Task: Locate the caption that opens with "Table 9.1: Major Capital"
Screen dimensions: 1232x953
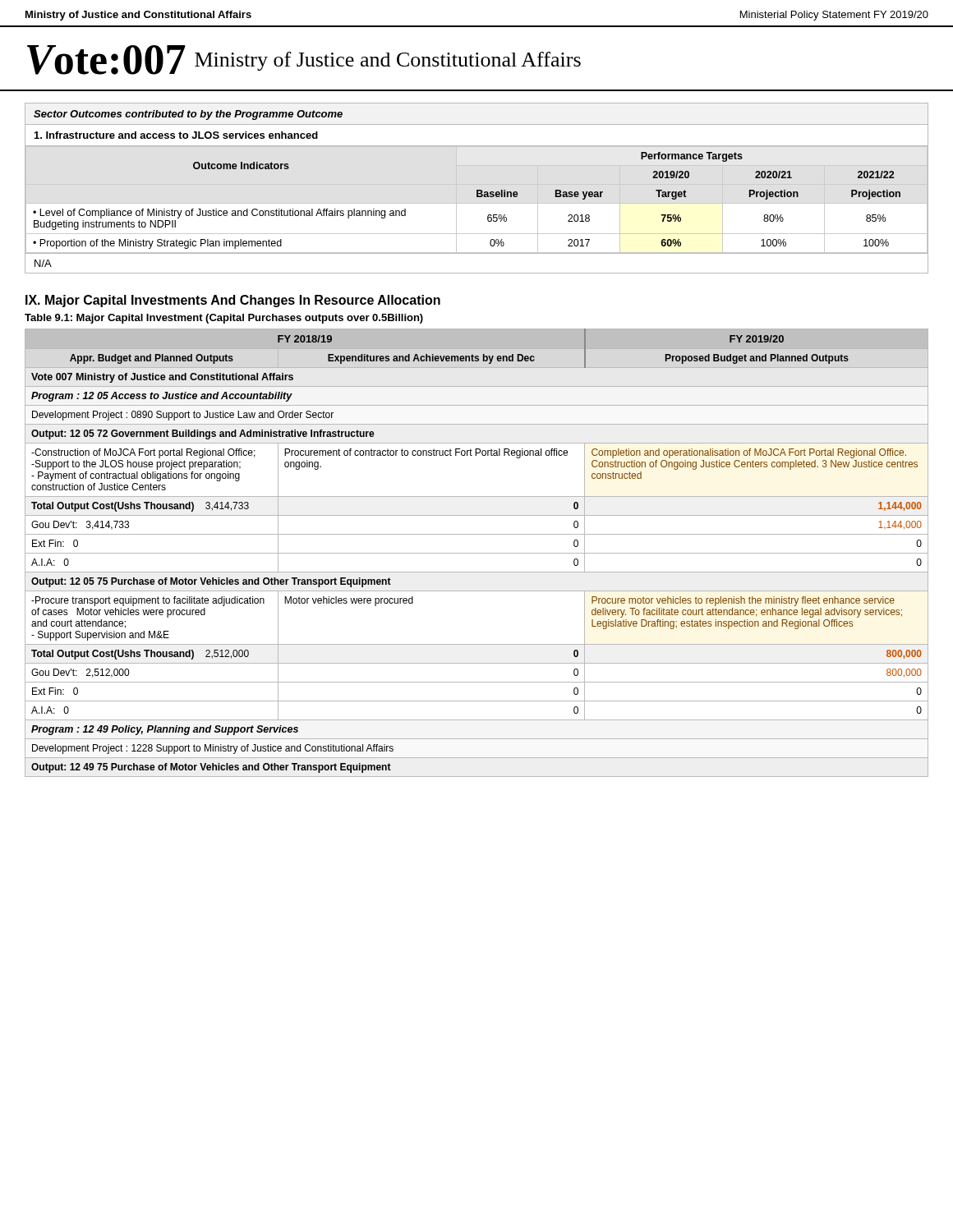Action: click(224, 317)
